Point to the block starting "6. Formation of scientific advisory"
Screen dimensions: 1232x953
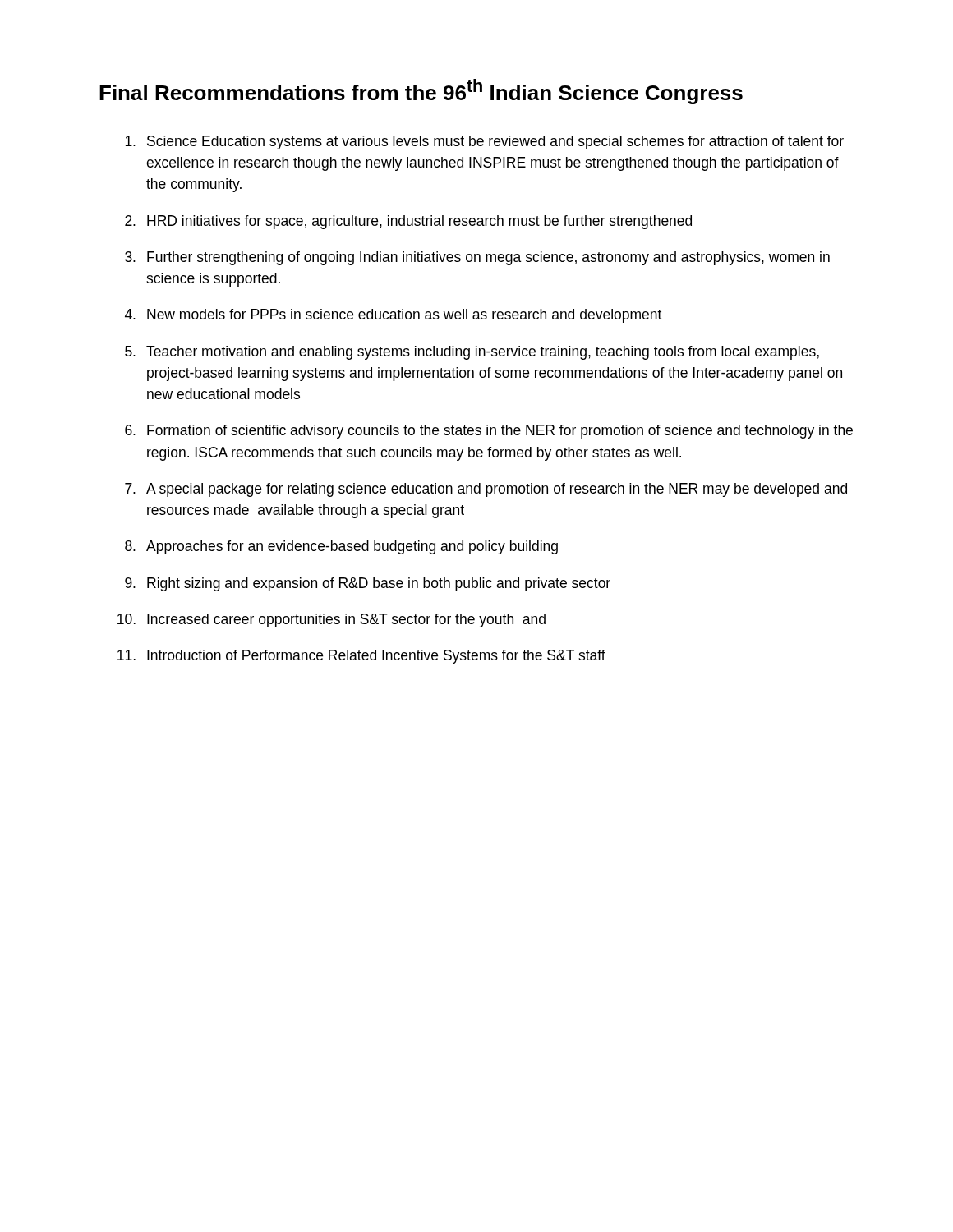(476, 441)
